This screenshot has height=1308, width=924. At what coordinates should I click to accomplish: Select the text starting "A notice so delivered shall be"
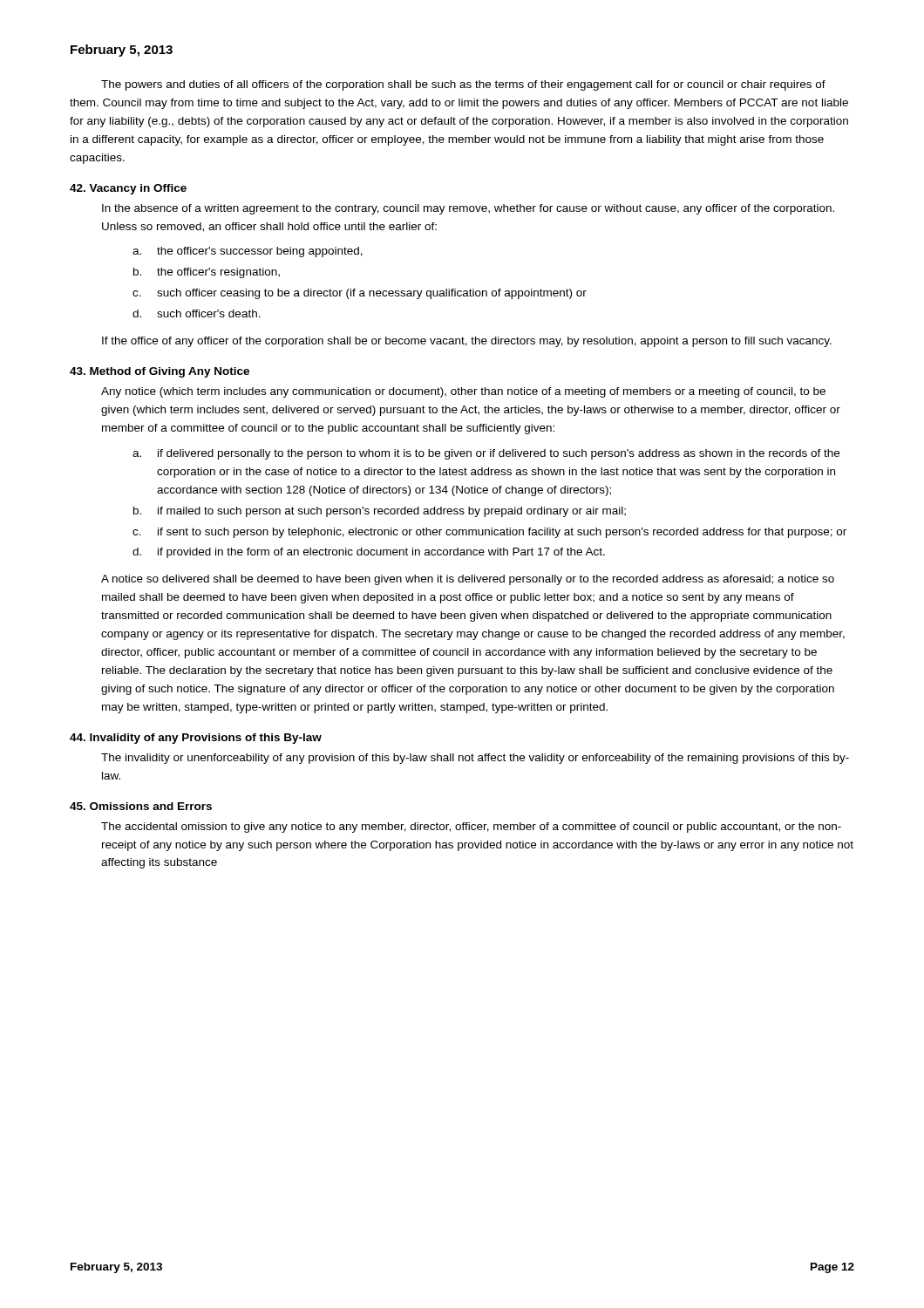473,643
